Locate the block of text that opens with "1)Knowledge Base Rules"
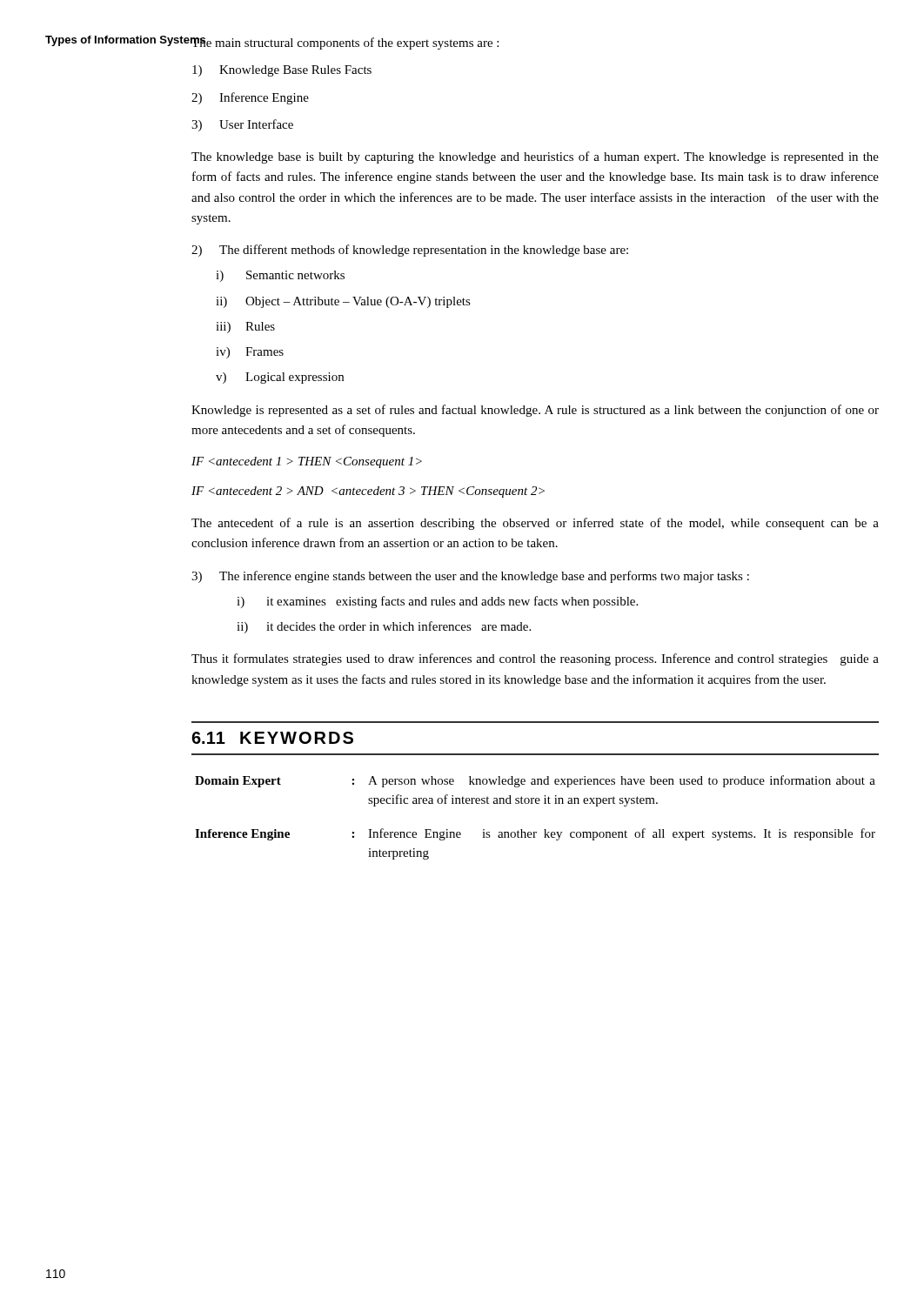 [282, 70]
